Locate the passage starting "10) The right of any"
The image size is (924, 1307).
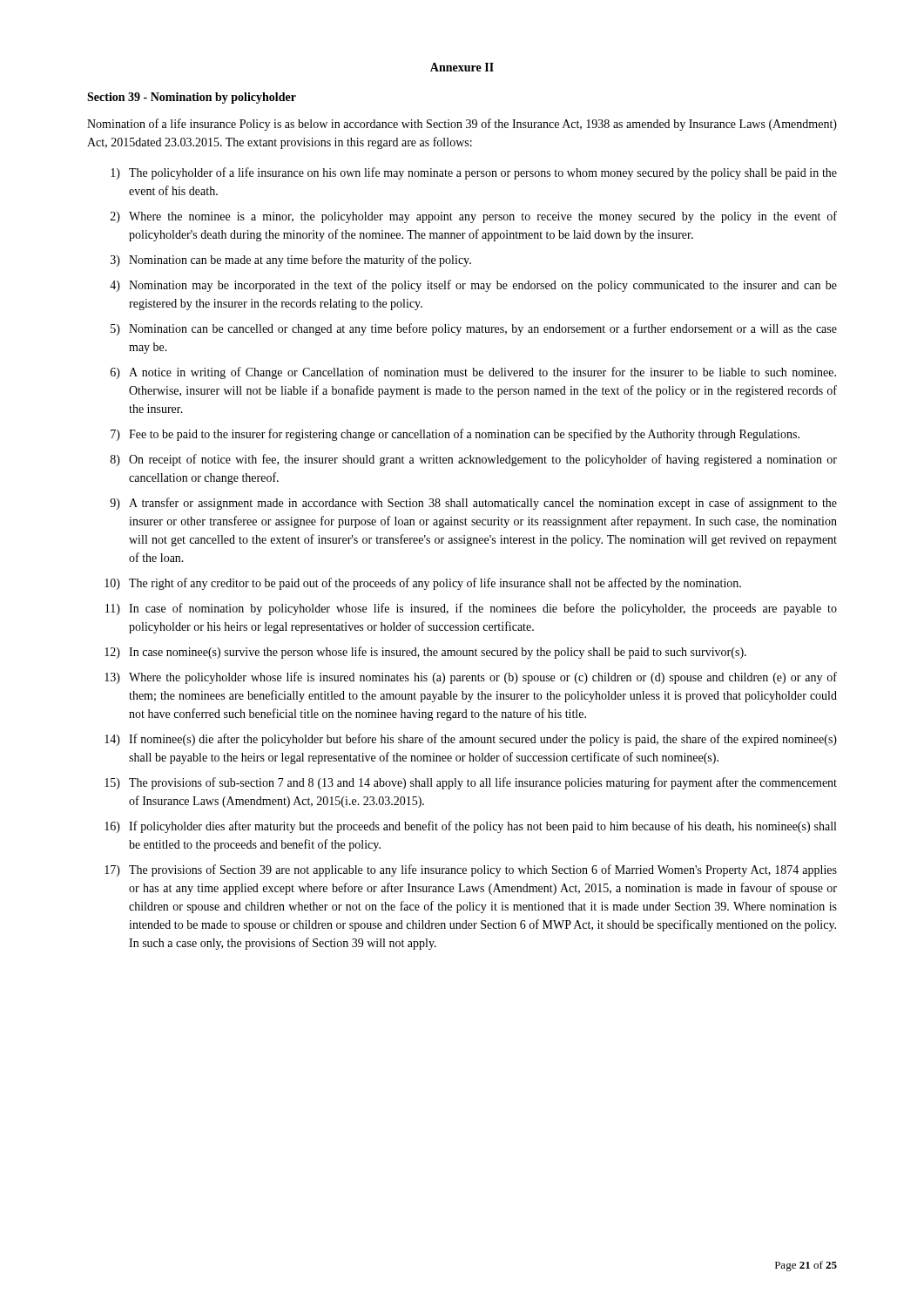462,583
